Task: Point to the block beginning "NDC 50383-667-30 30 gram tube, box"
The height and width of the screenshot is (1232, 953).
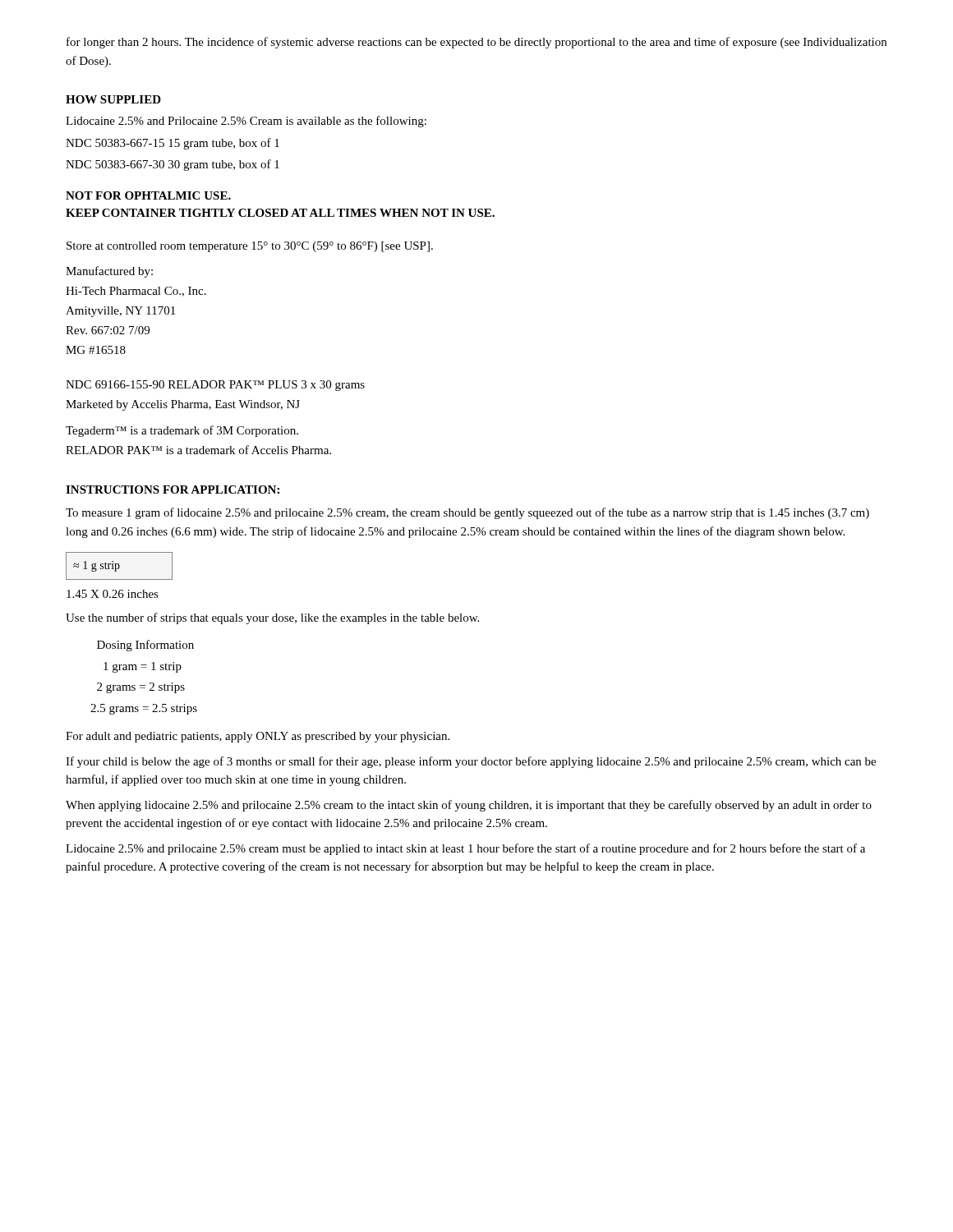Action: pyautogui.click(x=173, y=164)
